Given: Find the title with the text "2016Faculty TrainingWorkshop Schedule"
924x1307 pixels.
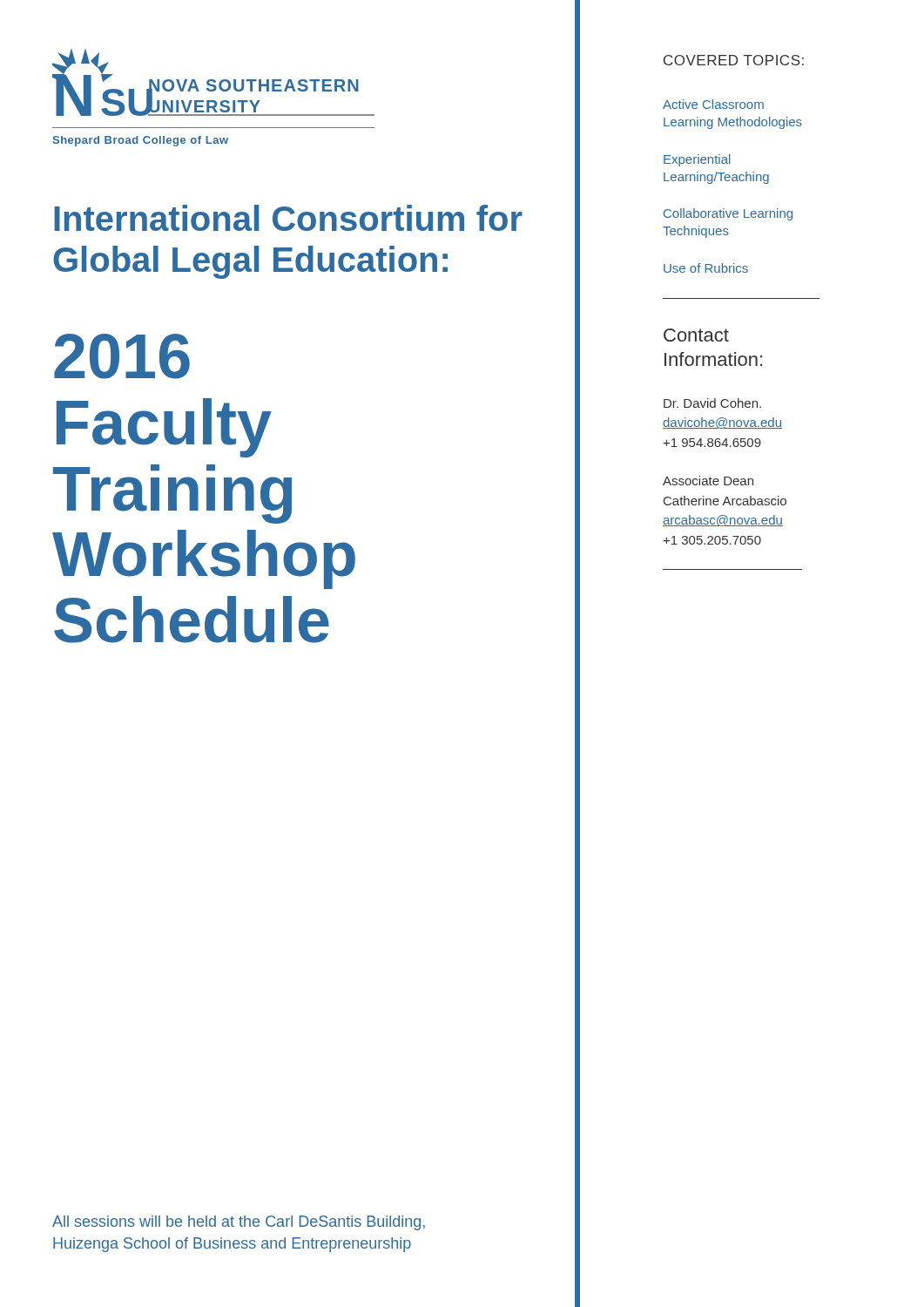Looking at the screenshot, I should pos(205,489).
